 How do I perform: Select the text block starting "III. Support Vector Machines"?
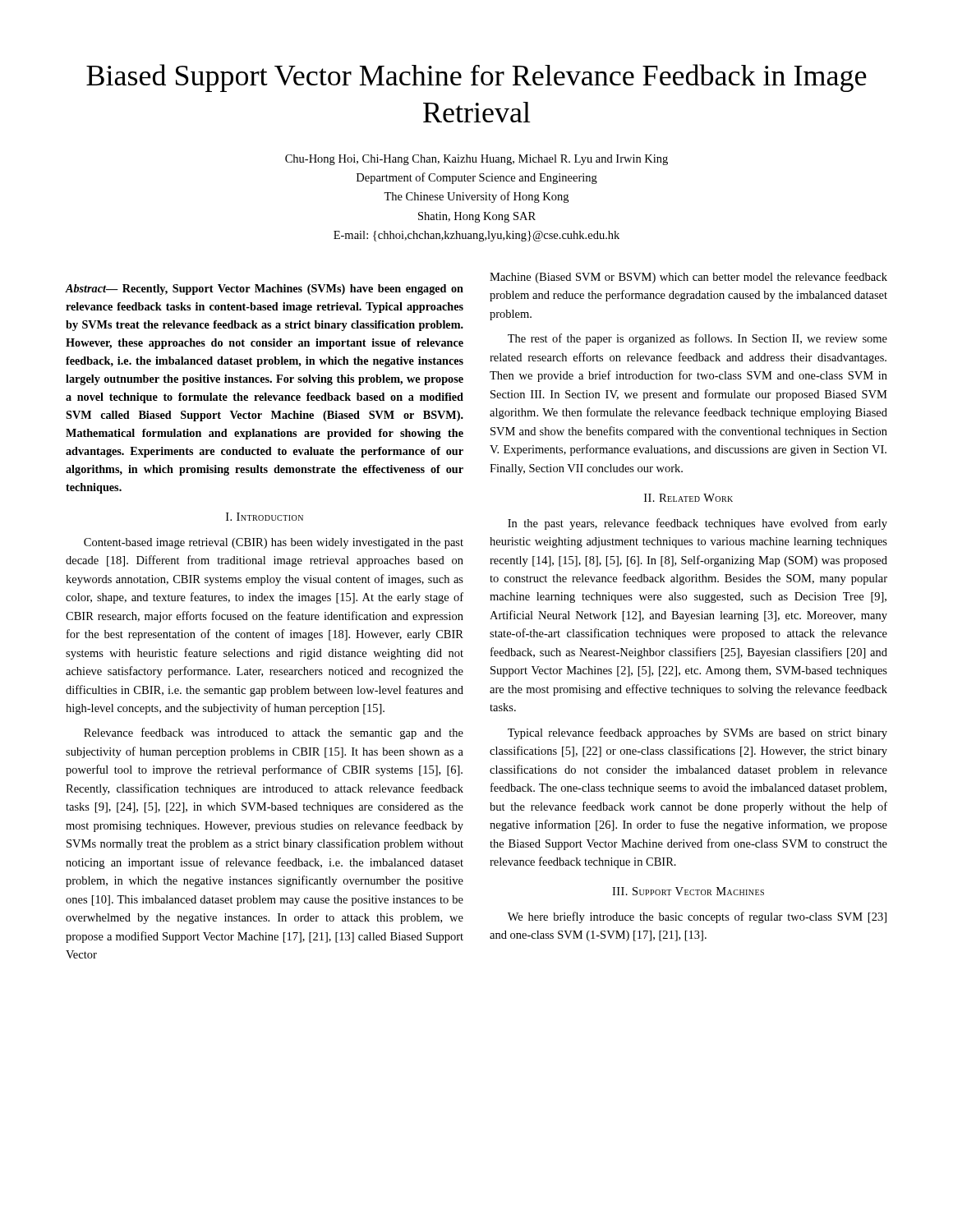tap(688, 892)
